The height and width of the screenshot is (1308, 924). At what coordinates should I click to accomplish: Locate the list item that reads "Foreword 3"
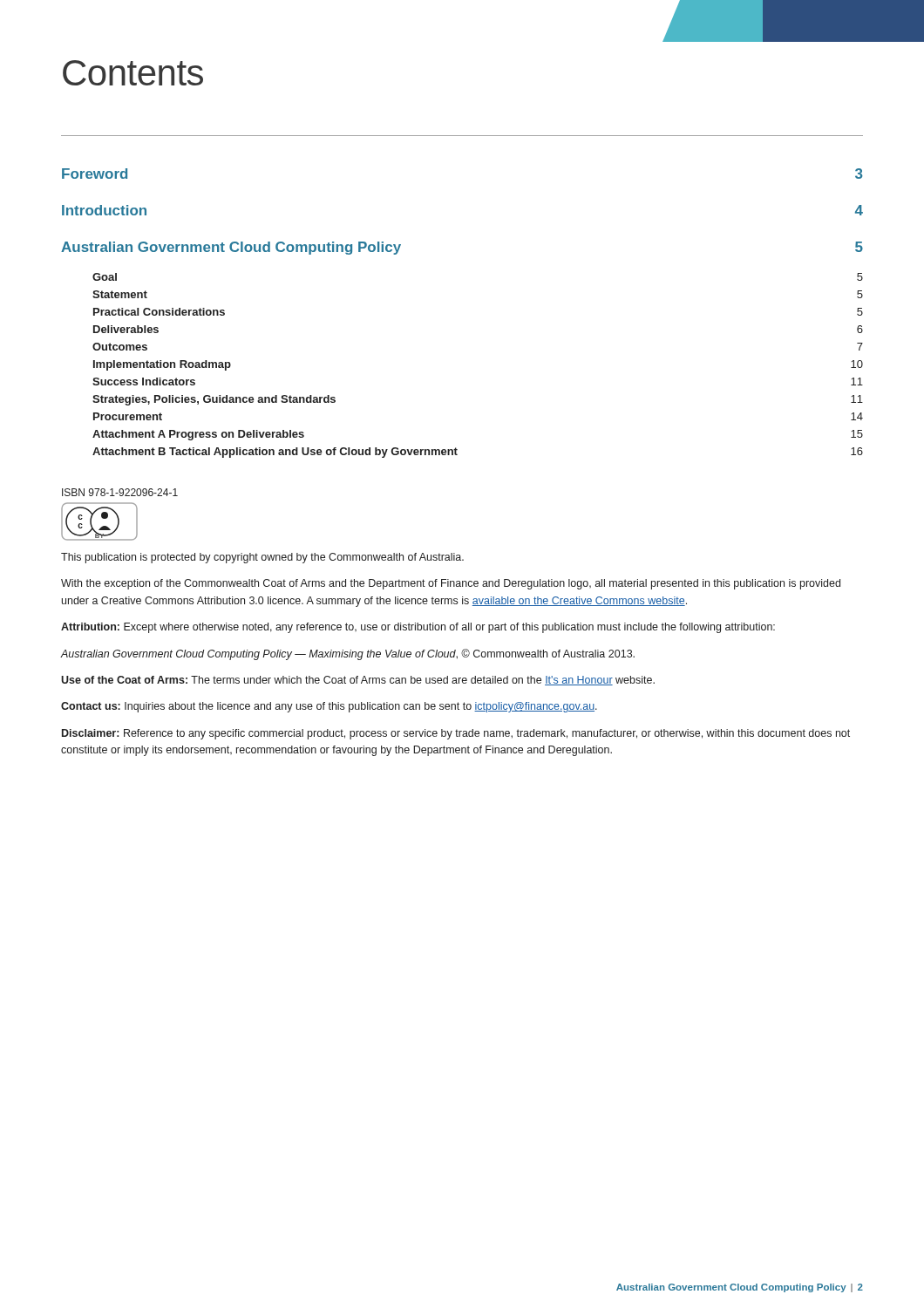[x=99, y=173]
